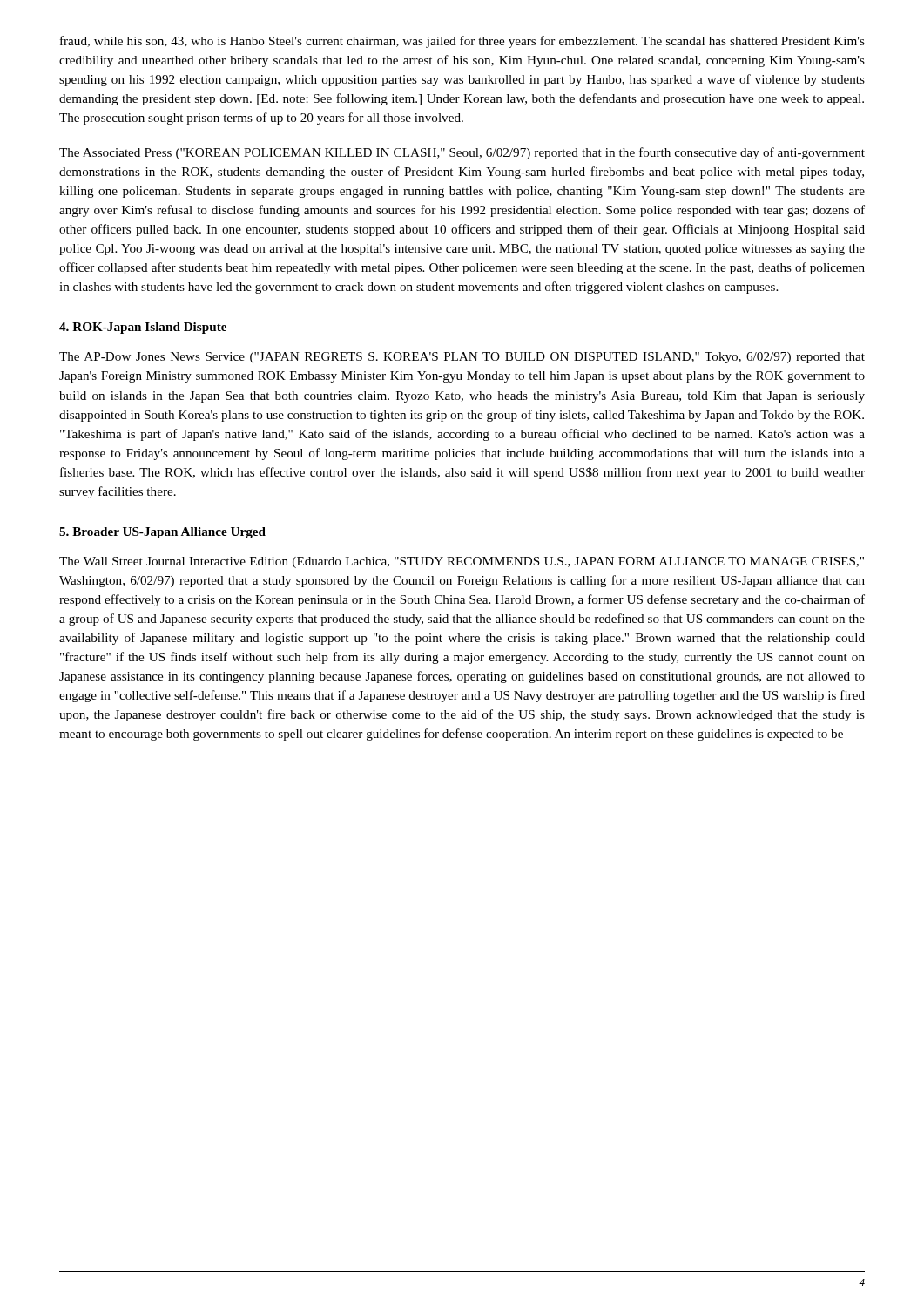This screenshot has height=1307, width=924.
Task: Select the section header with the text "5. Broader US-Japan Alliance Urged"
Action: click(x=162, y=531)
